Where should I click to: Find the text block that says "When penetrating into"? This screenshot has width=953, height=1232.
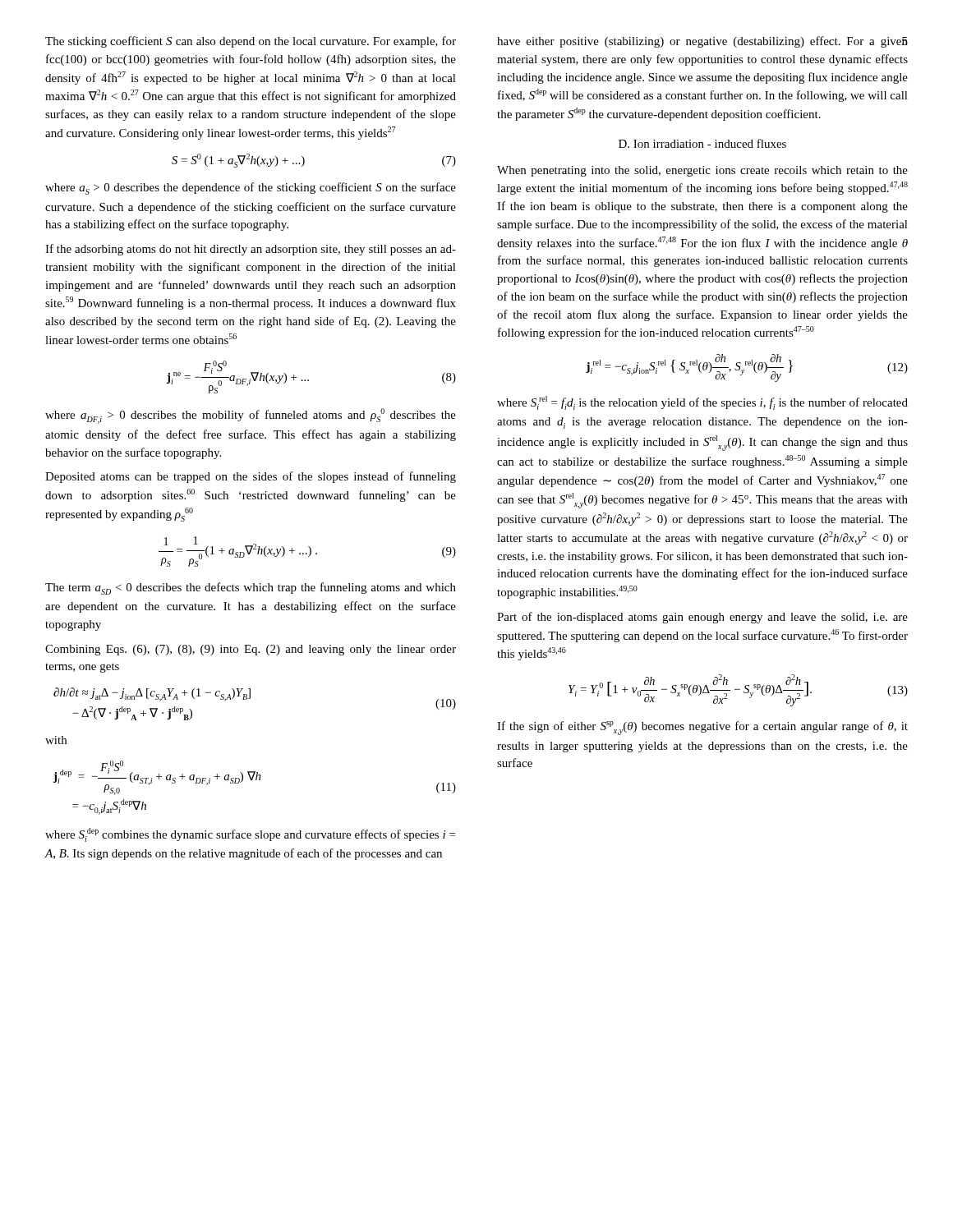702,252
